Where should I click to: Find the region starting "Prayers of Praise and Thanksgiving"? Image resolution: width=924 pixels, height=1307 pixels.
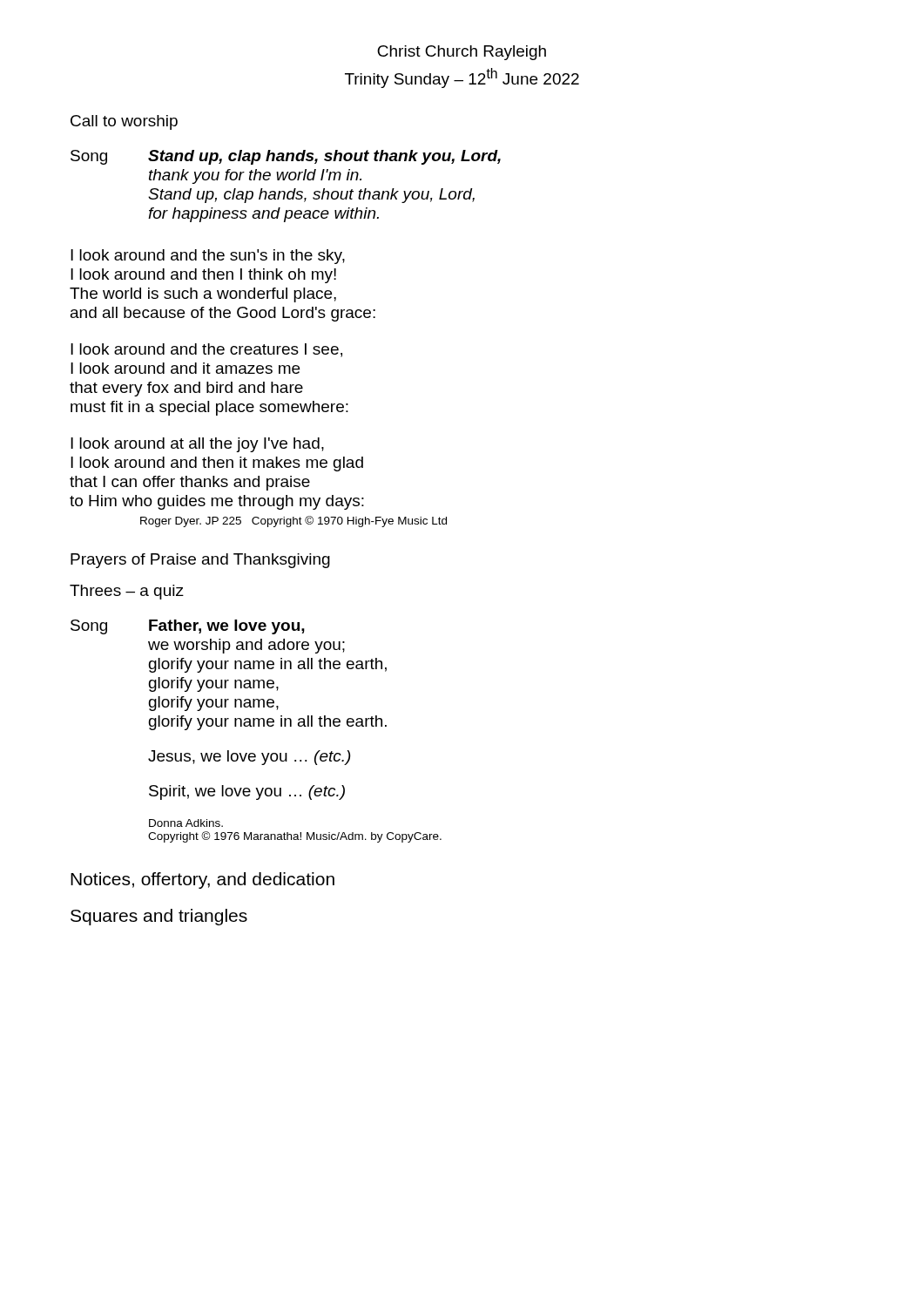(200, 559)
